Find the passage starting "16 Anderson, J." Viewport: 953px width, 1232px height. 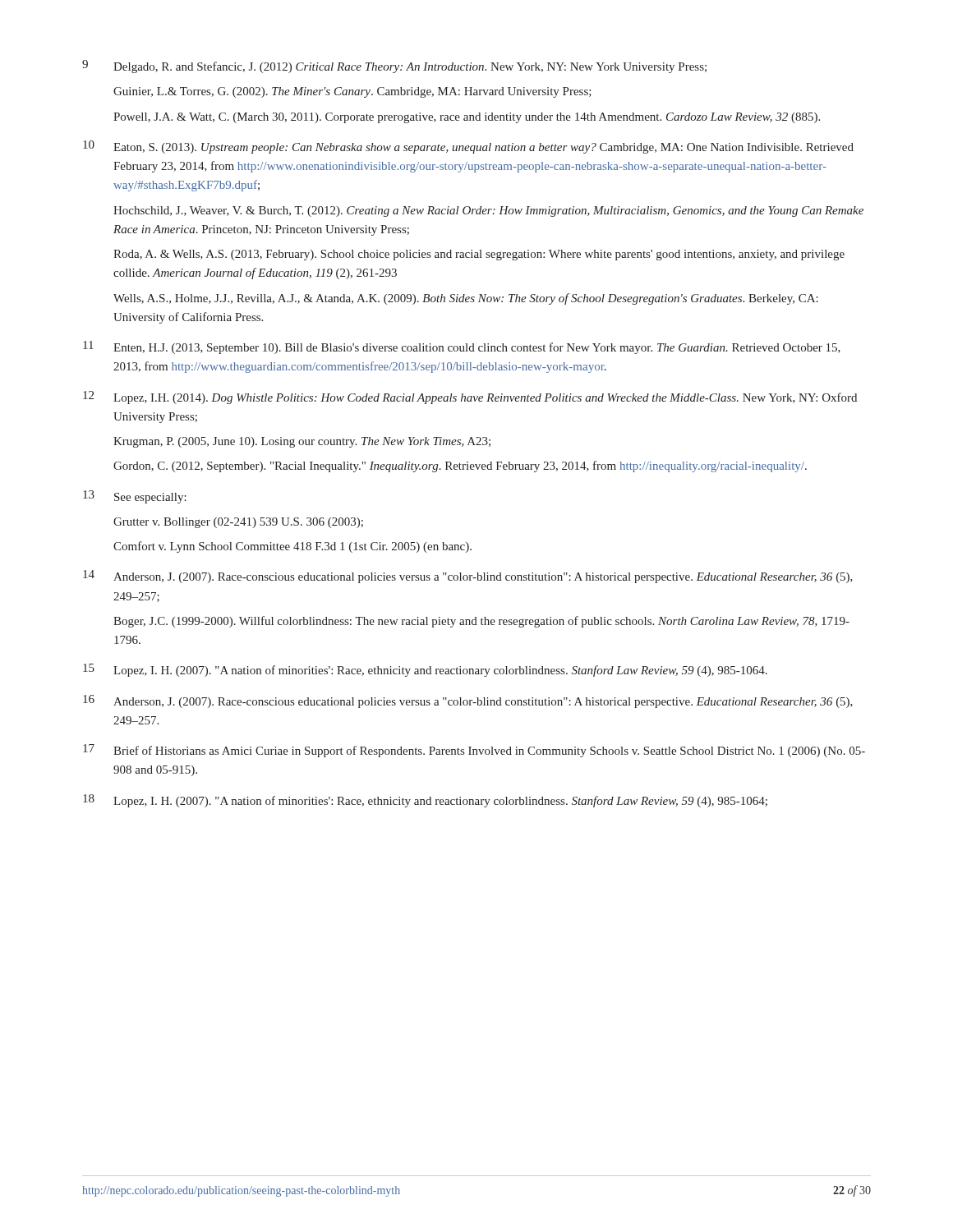(x=476, y=711)
